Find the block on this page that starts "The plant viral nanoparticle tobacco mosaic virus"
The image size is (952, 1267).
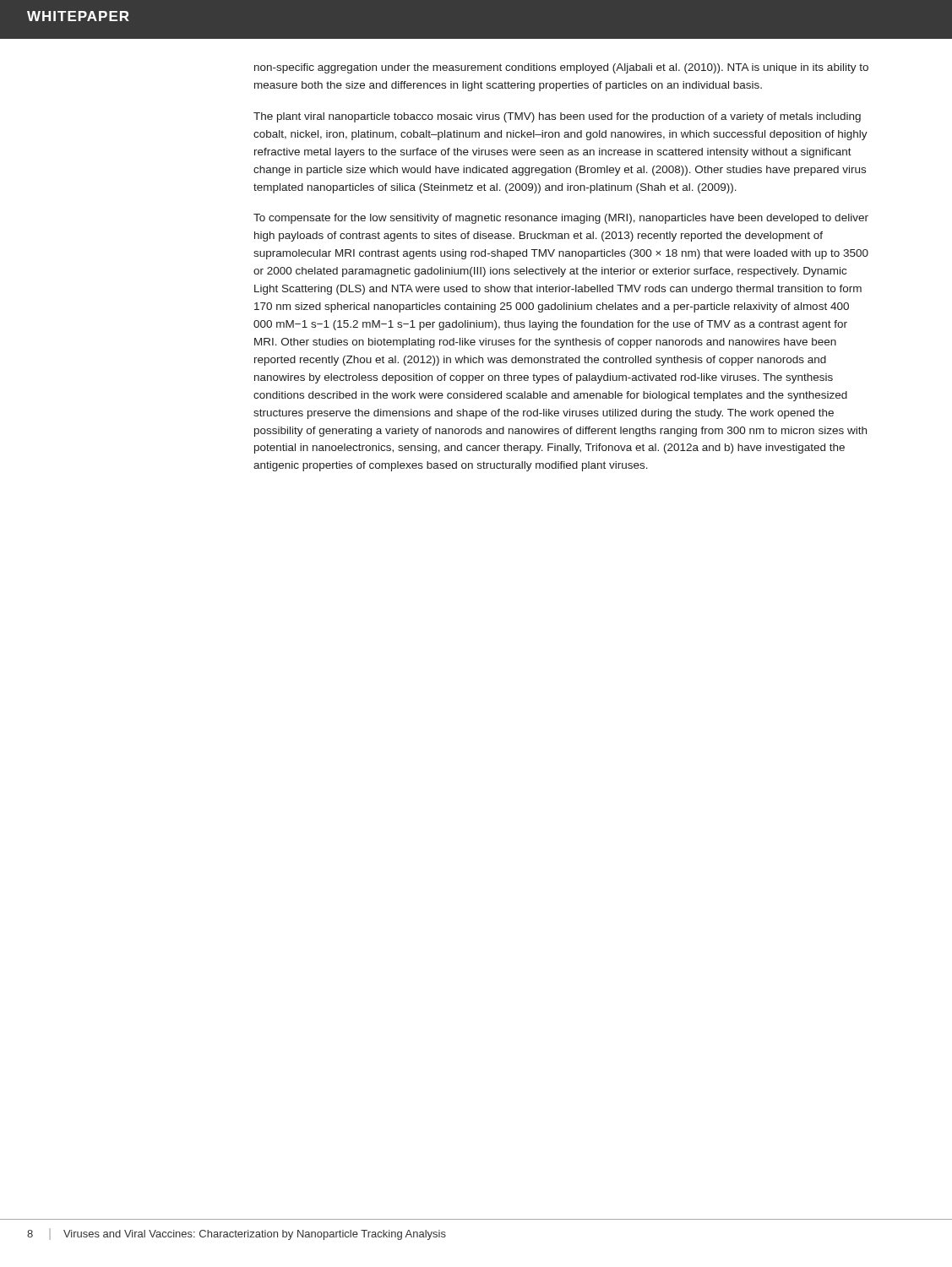562,152
